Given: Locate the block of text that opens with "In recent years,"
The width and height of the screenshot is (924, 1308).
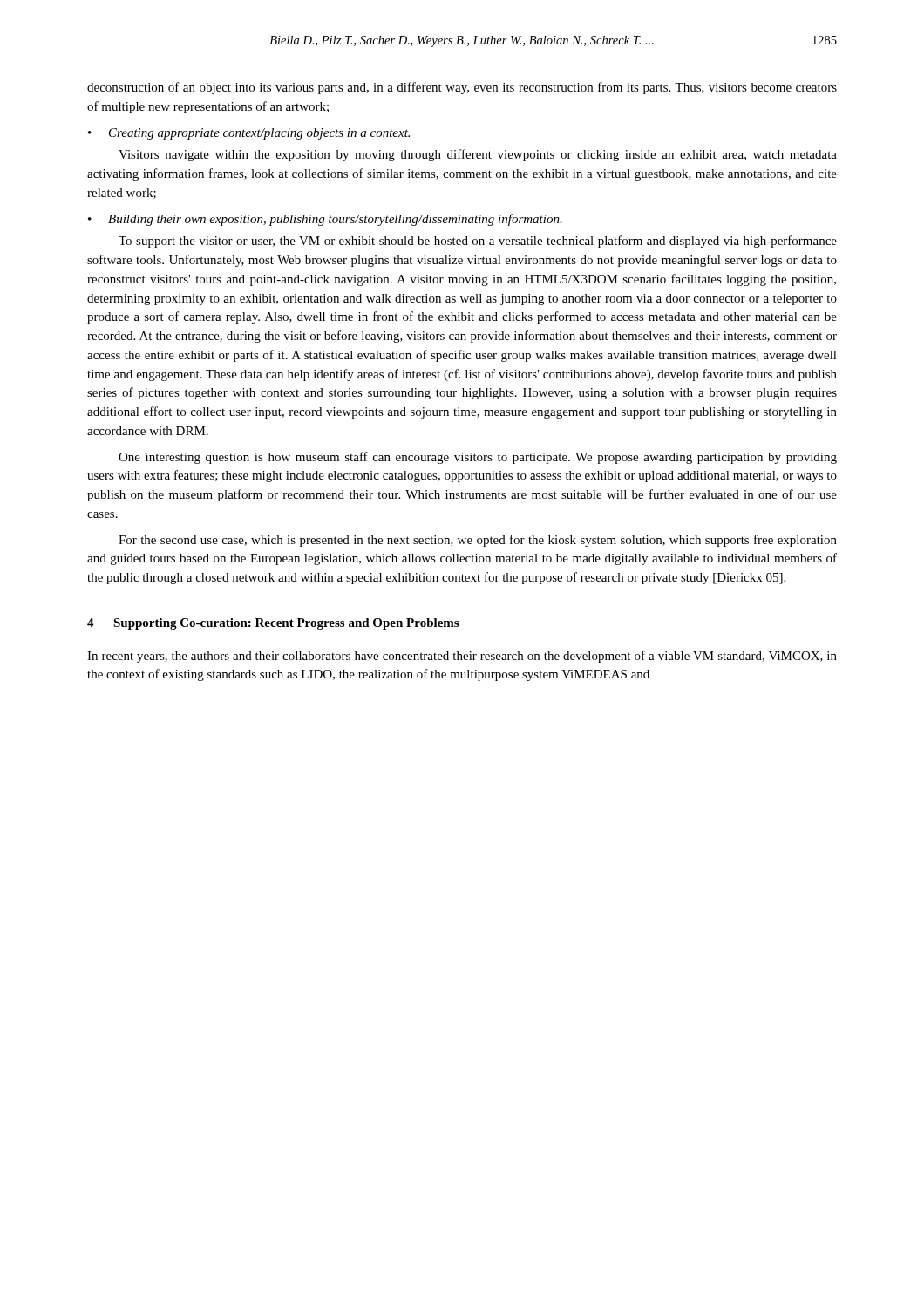Looking at the screenshot, I should pyautogui.click(x=462, y=666).
